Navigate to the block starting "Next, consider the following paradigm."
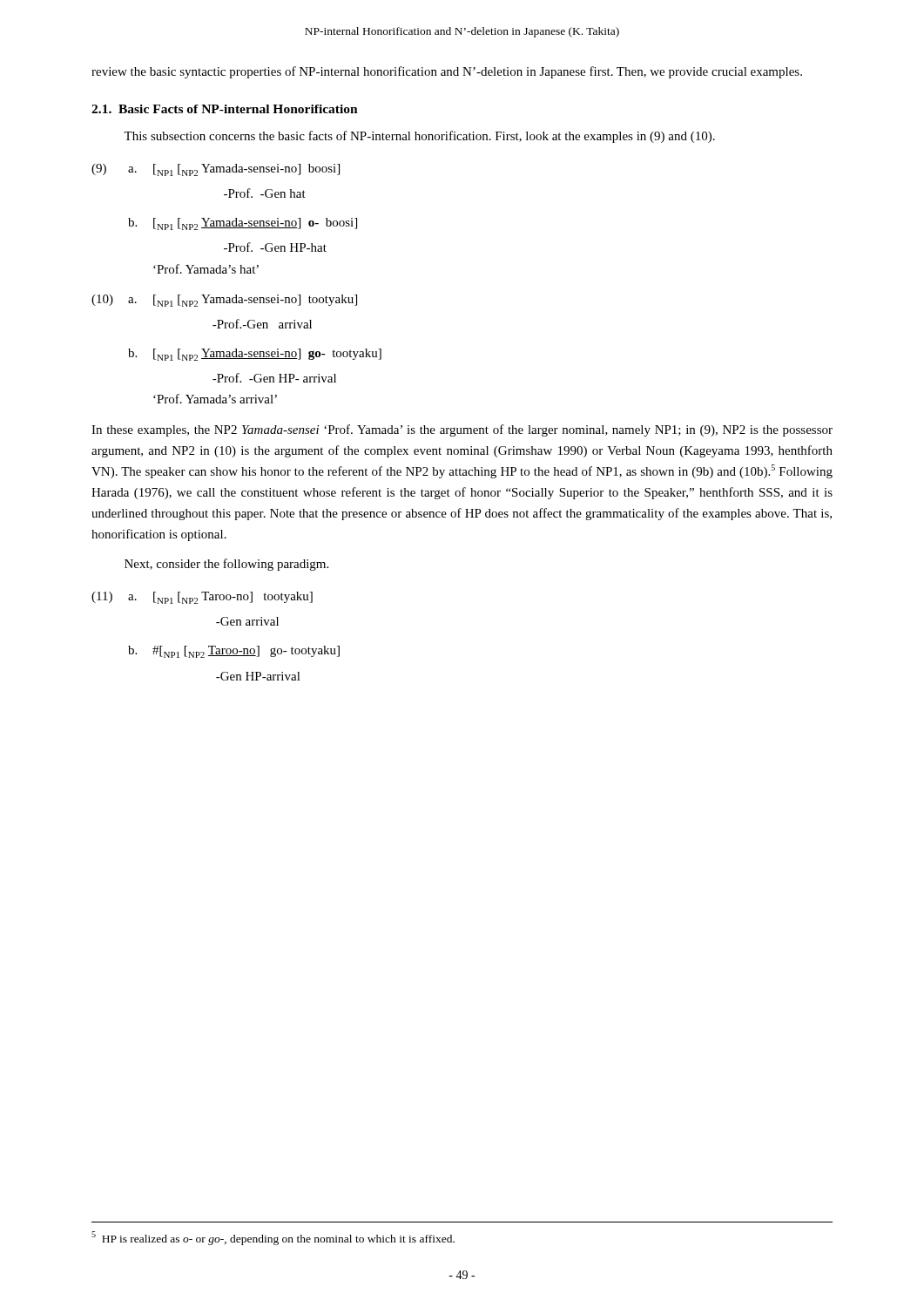The width and height of the screenshot is (924, 1307). point(226,565)
